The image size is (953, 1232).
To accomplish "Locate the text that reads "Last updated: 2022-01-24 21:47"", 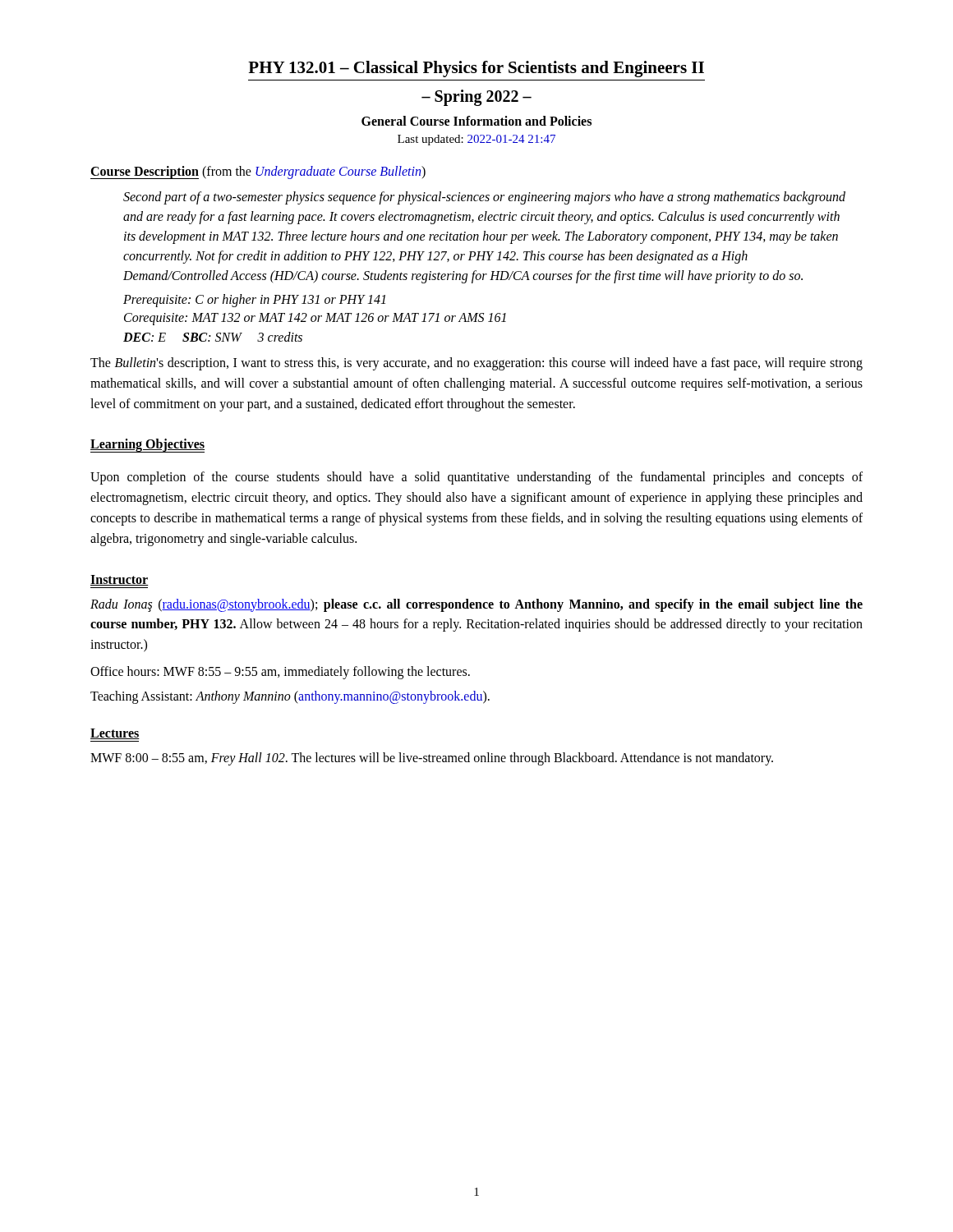I will click(x=476, y=139).
